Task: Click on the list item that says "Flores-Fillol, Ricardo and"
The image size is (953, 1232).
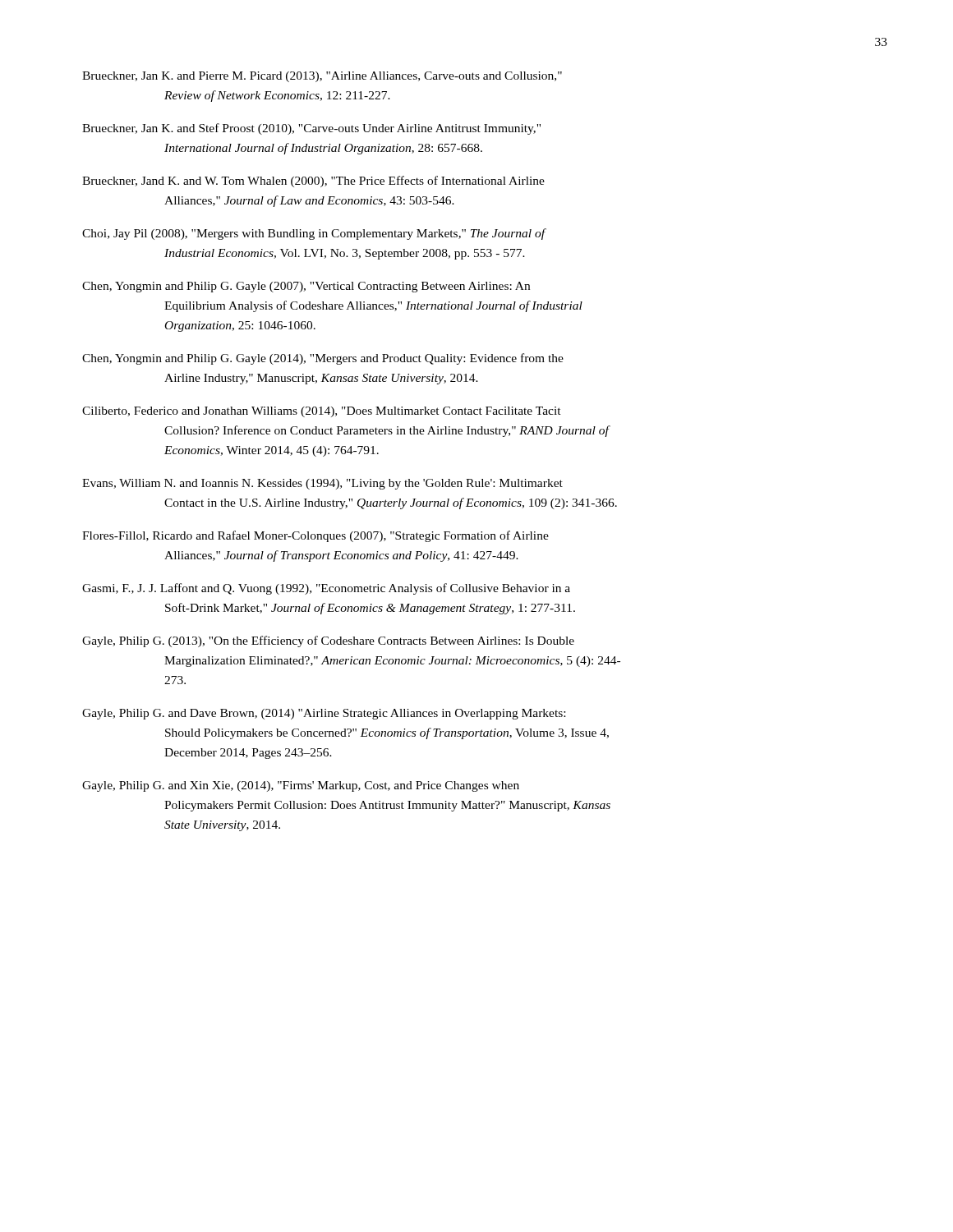Action: pos(485,547)
